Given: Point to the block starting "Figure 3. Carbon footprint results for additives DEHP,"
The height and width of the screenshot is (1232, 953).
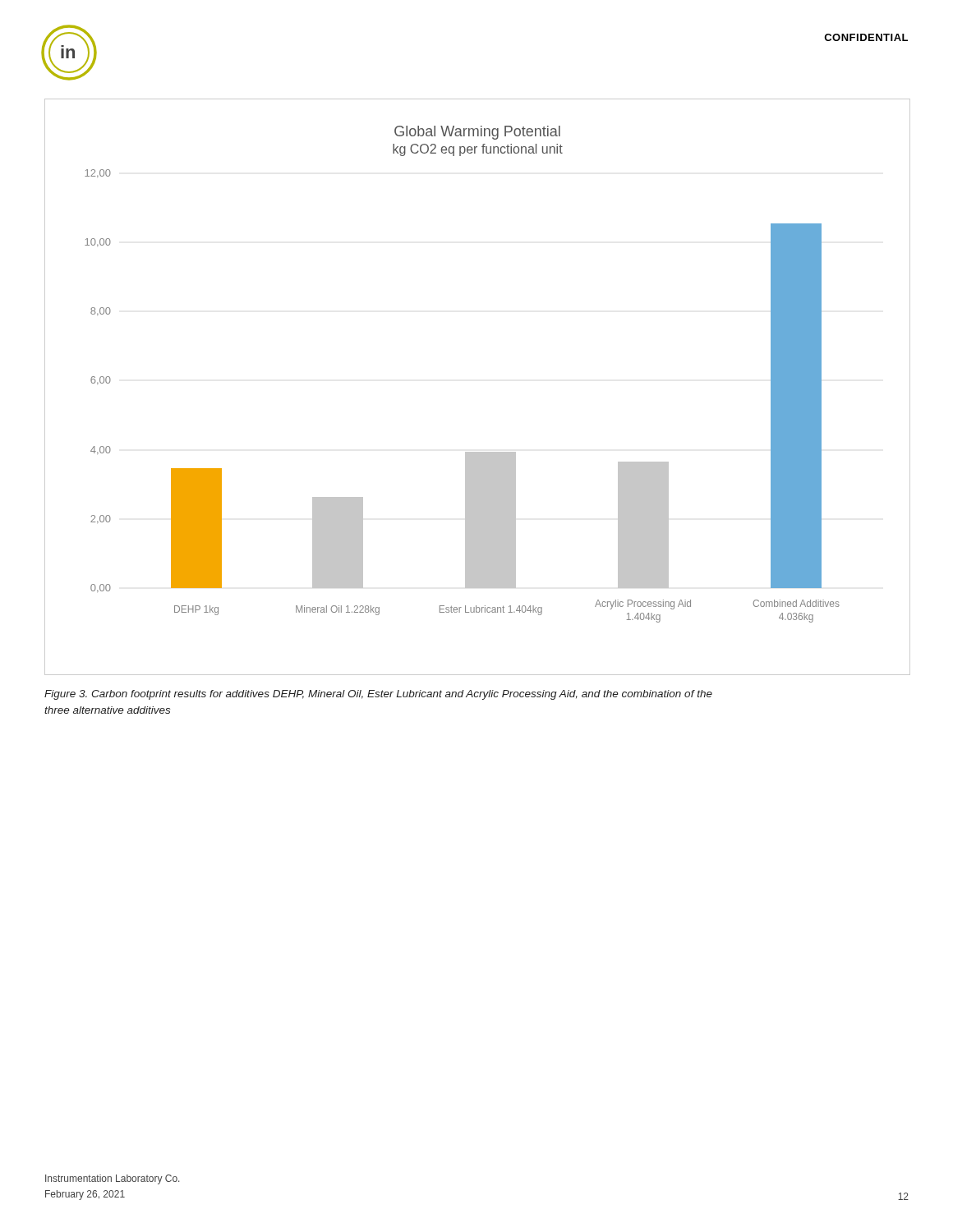Looking at the screenshot, I should pyautogui.click(x=378, y=702).
